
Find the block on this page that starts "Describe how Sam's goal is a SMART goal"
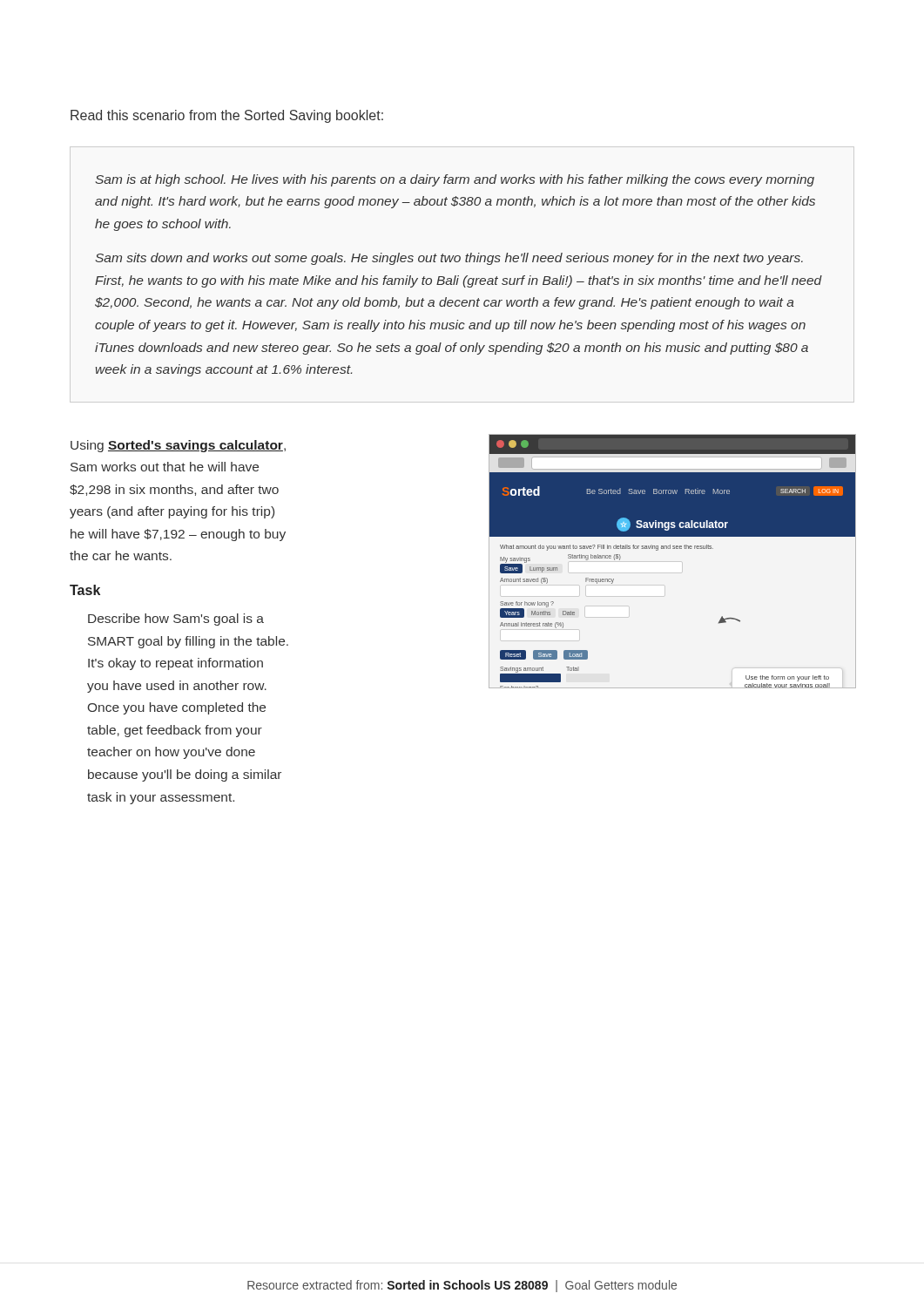point(188,707)
